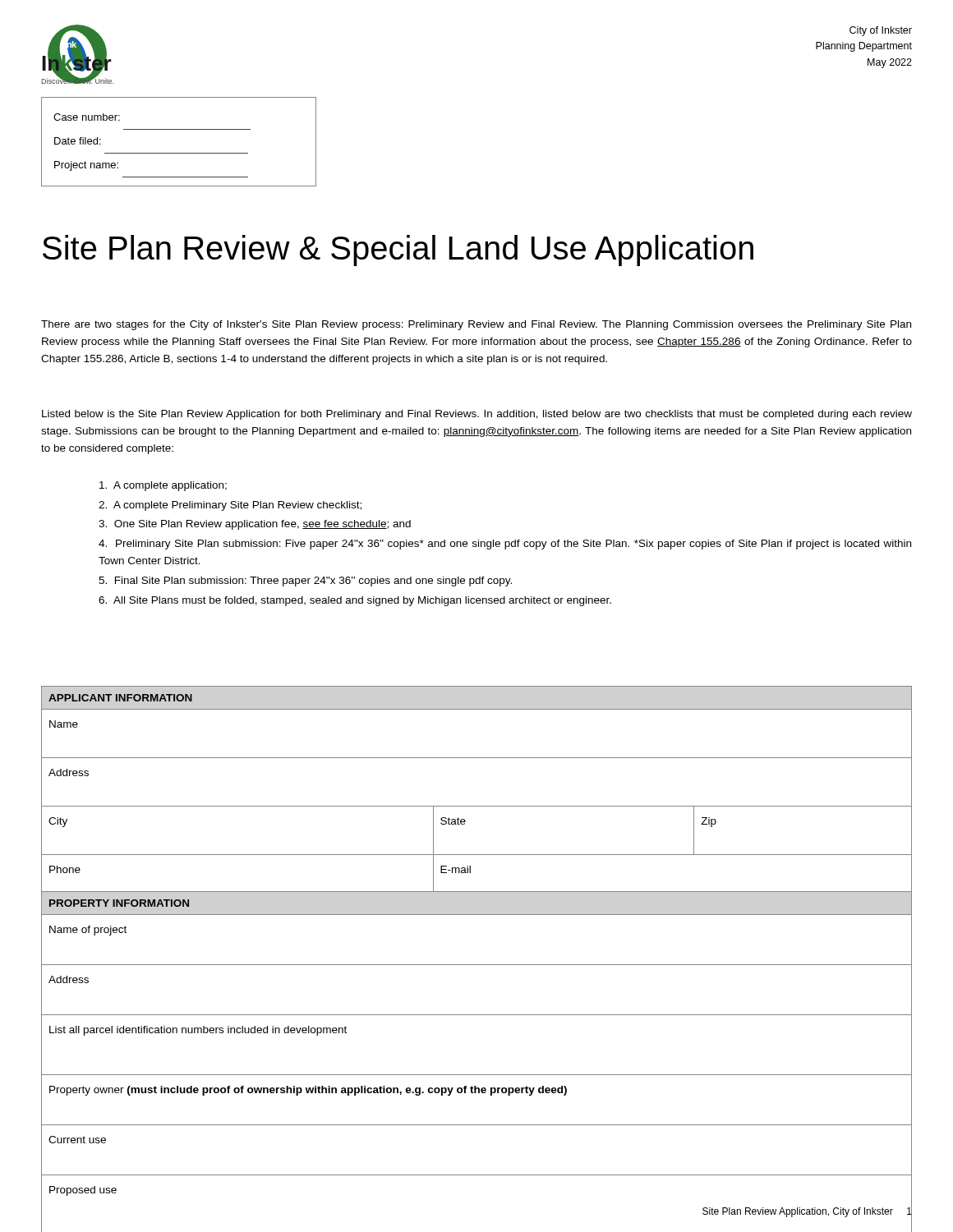Find the block on this page that starts "2. A complete Preliminary"
Image resolution: width=953 pixels, height=1232 pixels.
pyautogui.click(x=230, y=504)
